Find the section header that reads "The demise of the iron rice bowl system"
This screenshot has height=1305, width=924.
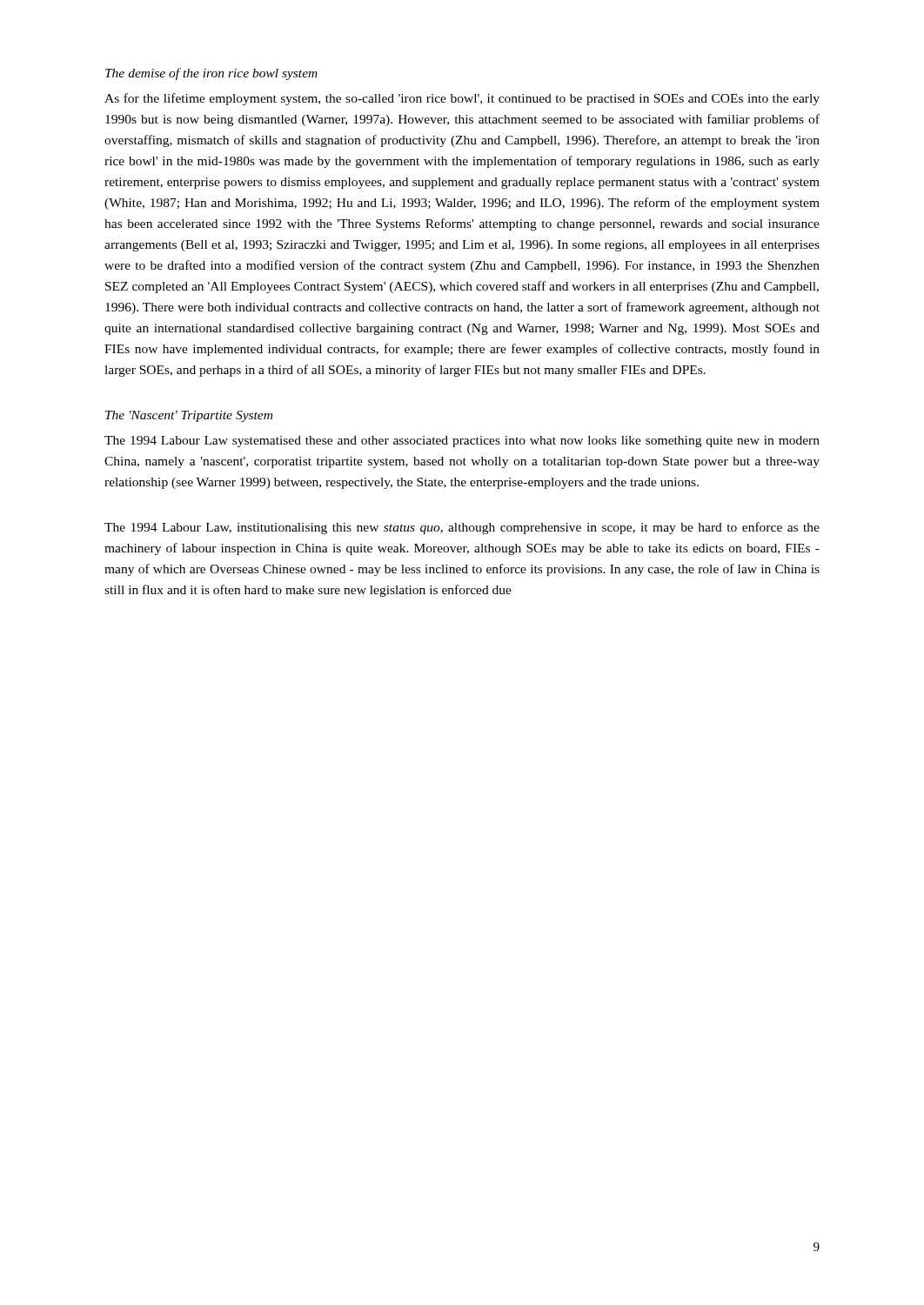tap(211, 73)
